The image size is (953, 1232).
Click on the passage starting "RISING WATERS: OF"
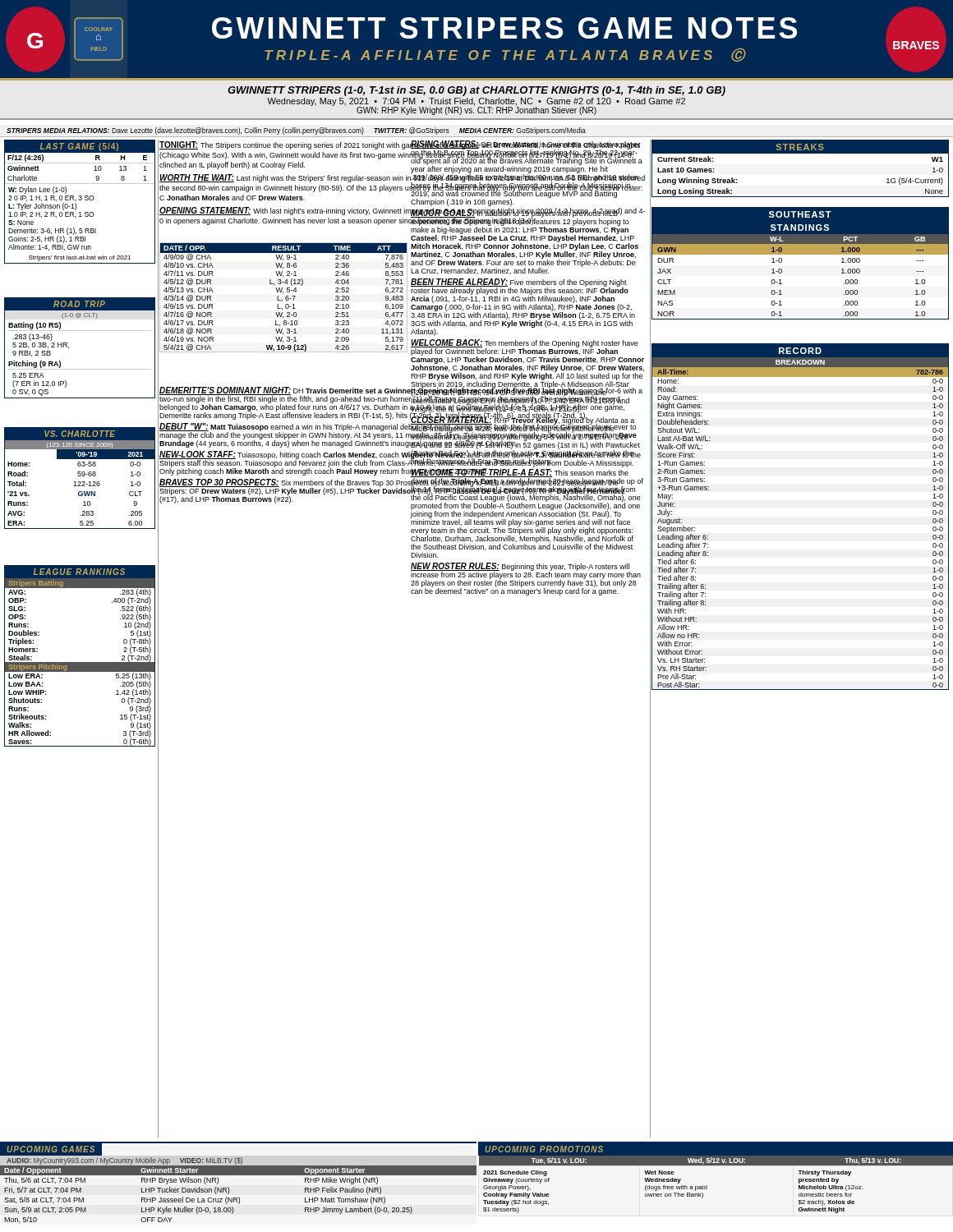click(528, 368)
